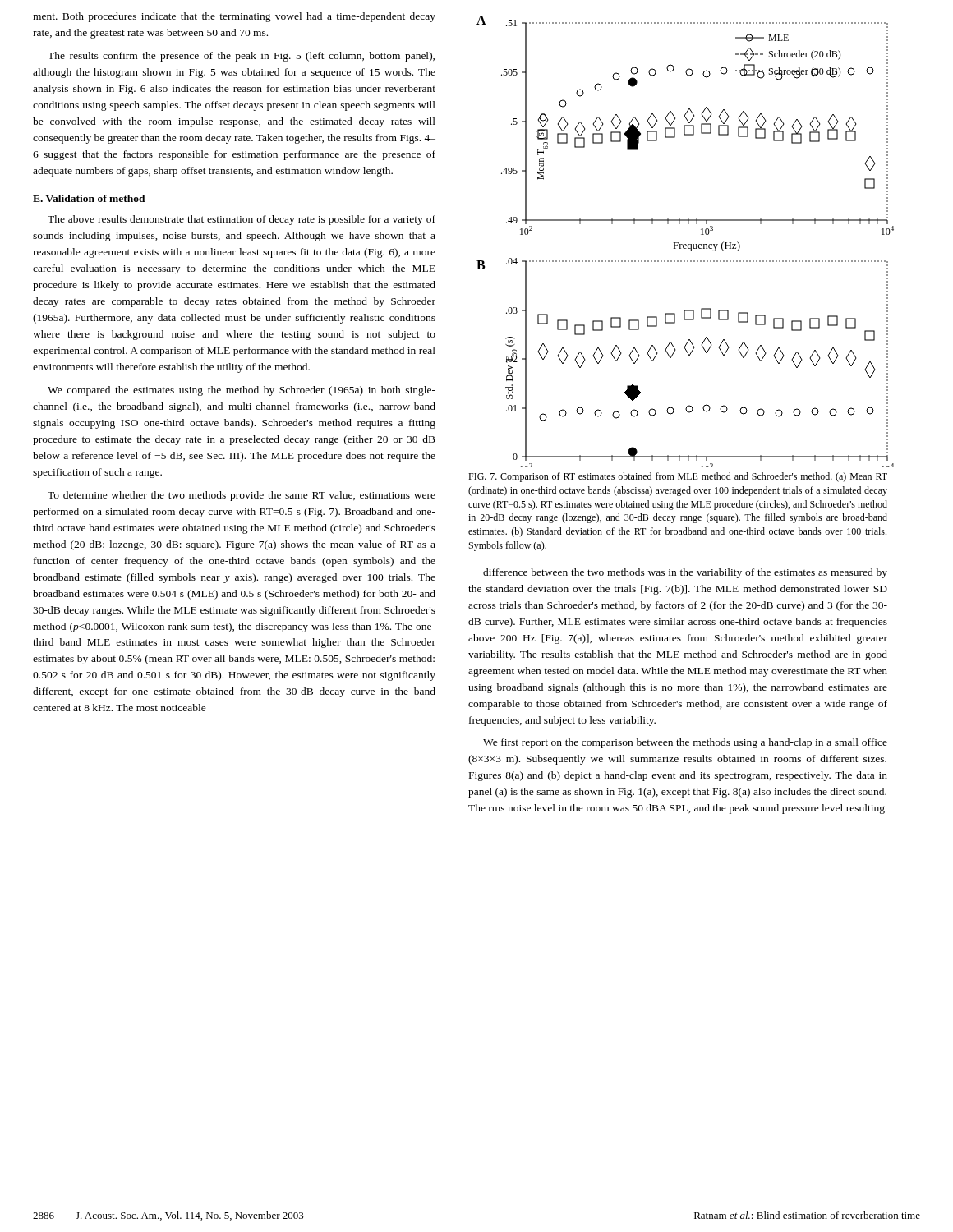
Task: Locate the region starting "FIG. 7. Comparison of RT estimates obtained from"
Action: pyautogui.click(x=678, y=511)
